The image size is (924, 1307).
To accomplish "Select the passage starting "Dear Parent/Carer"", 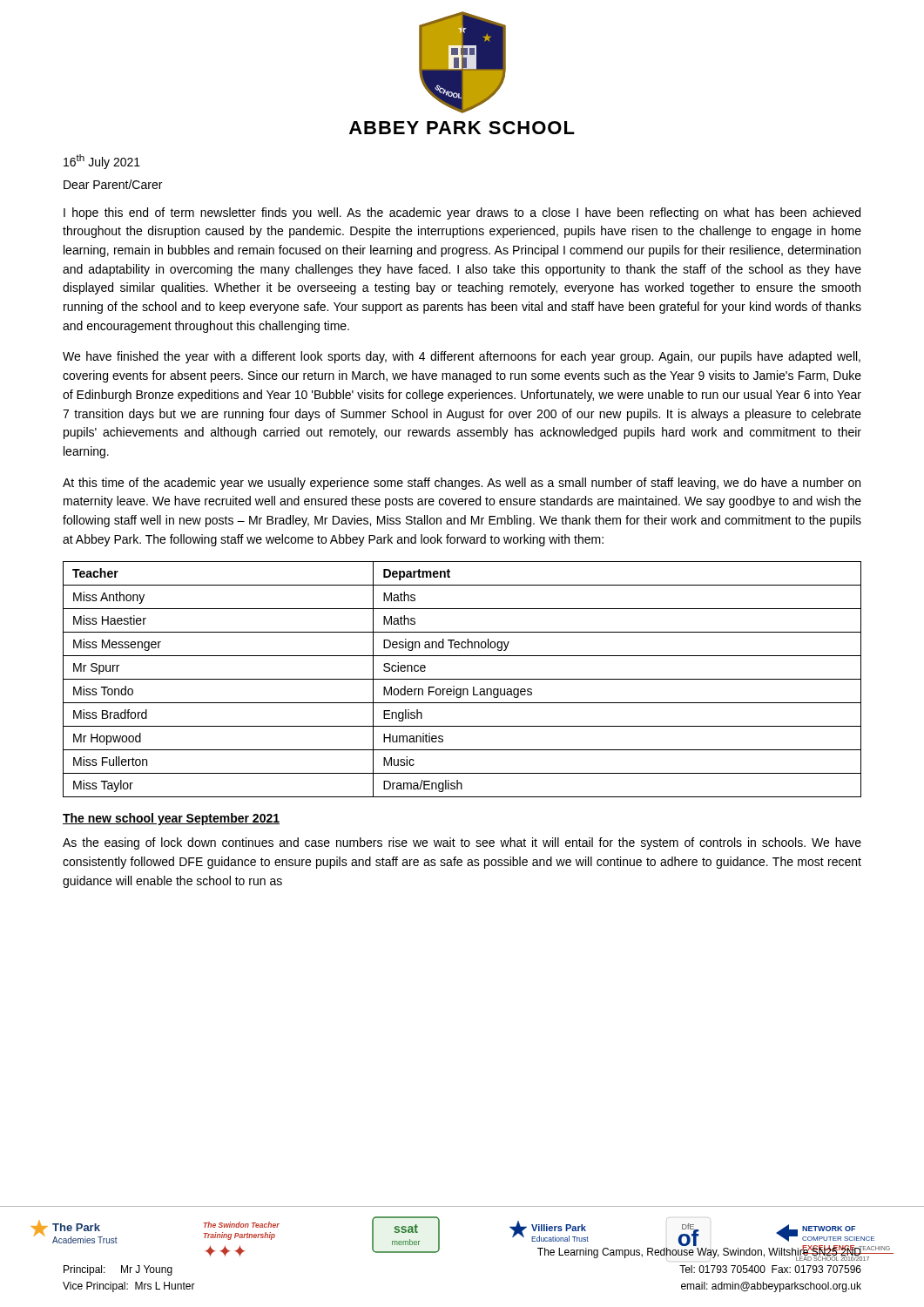I will [x=113, y=184].
